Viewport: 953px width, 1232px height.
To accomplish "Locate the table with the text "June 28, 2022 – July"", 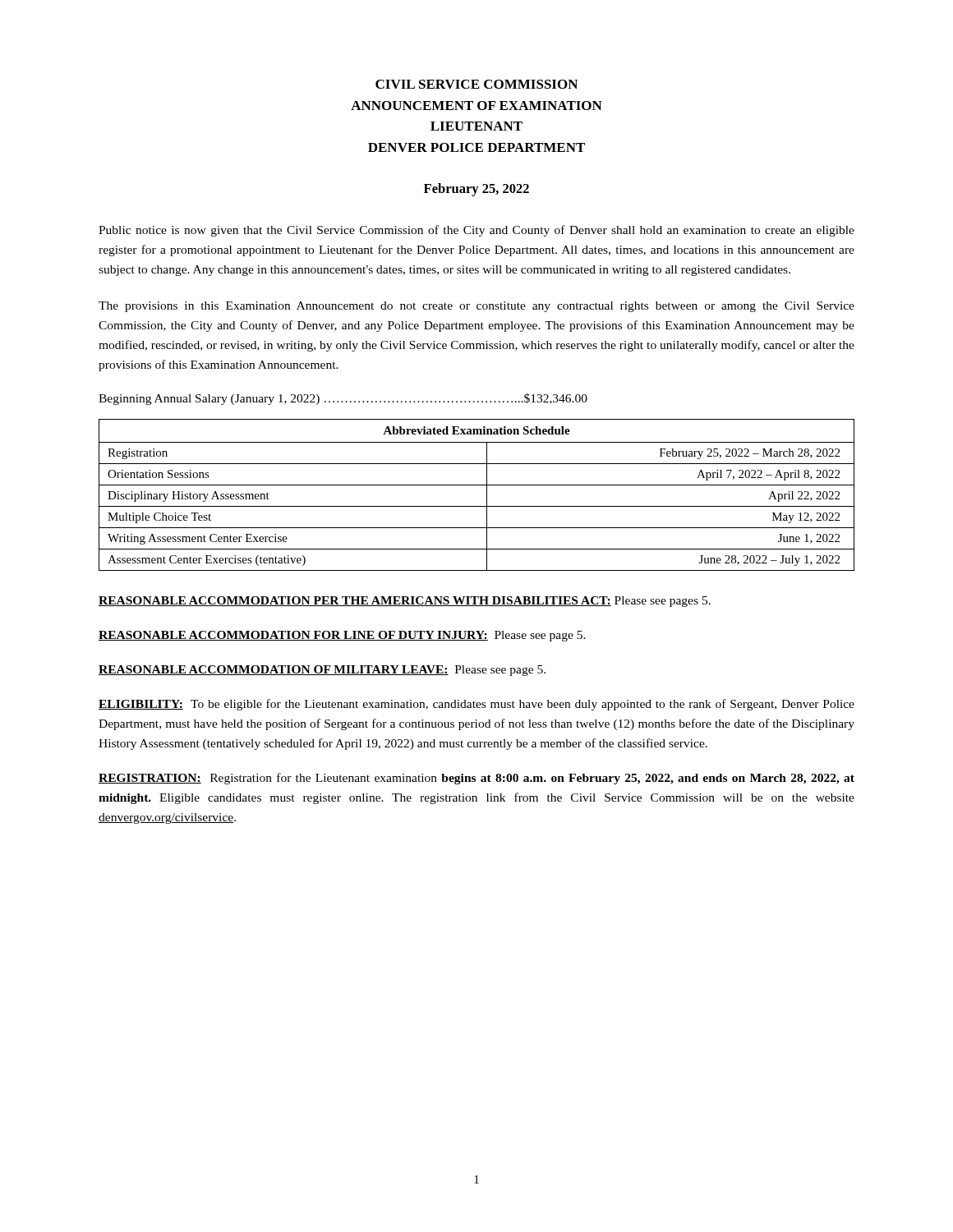I will tap(476, 495).
